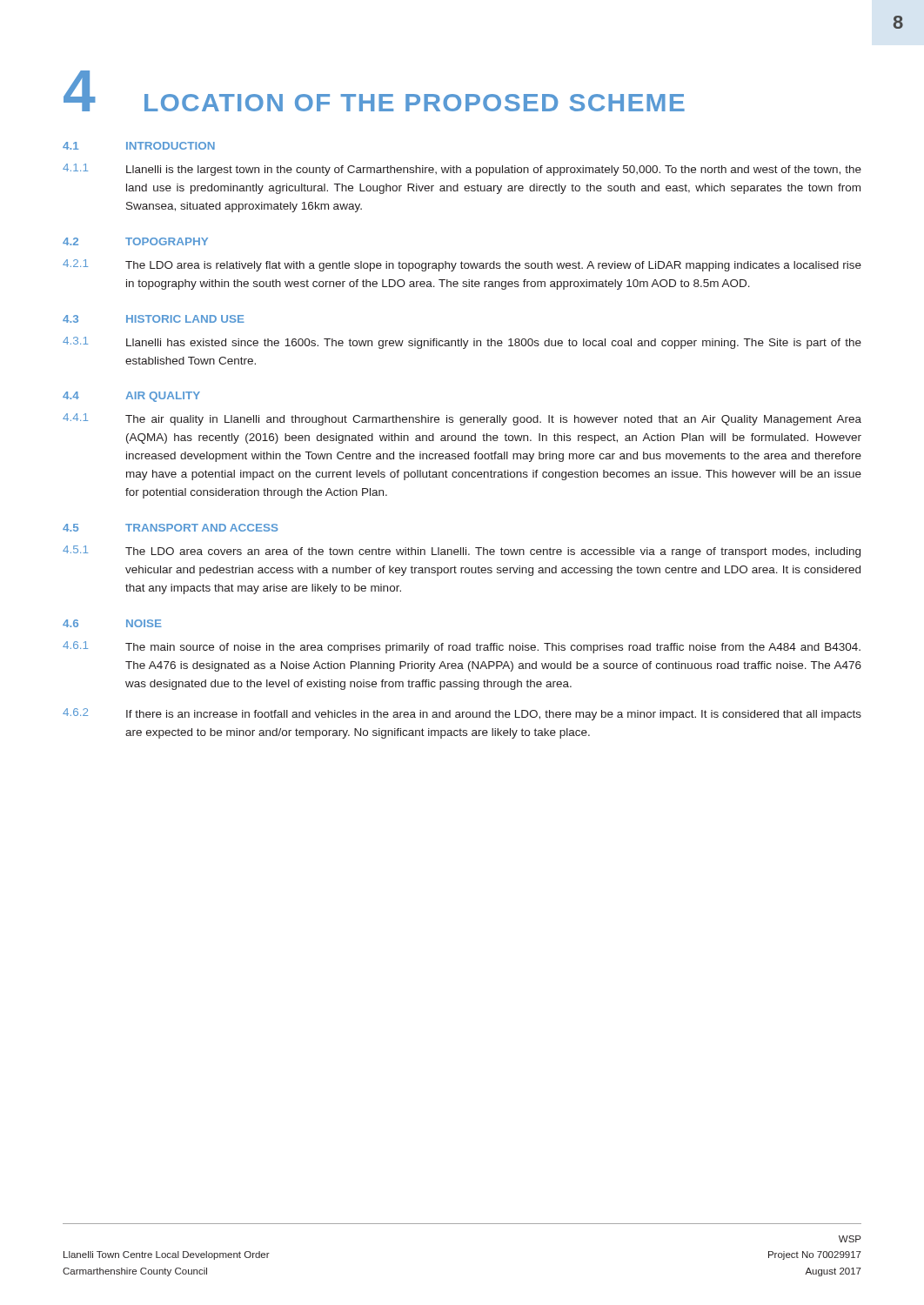Point to "4.6 NOISE"
924x1305 pixels.
(67, 623)
